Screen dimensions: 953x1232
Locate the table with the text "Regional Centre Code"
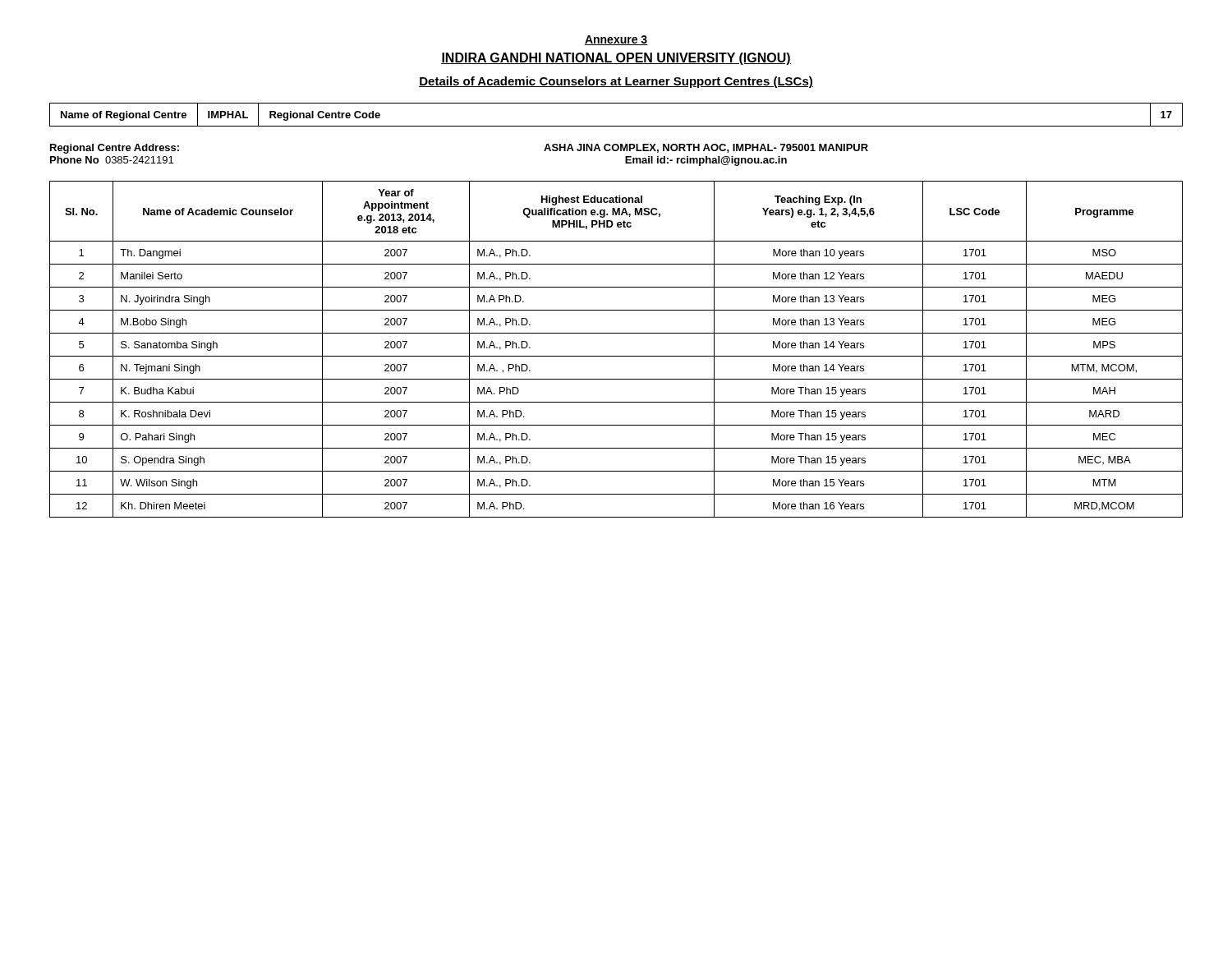click(x=616, y=115)
